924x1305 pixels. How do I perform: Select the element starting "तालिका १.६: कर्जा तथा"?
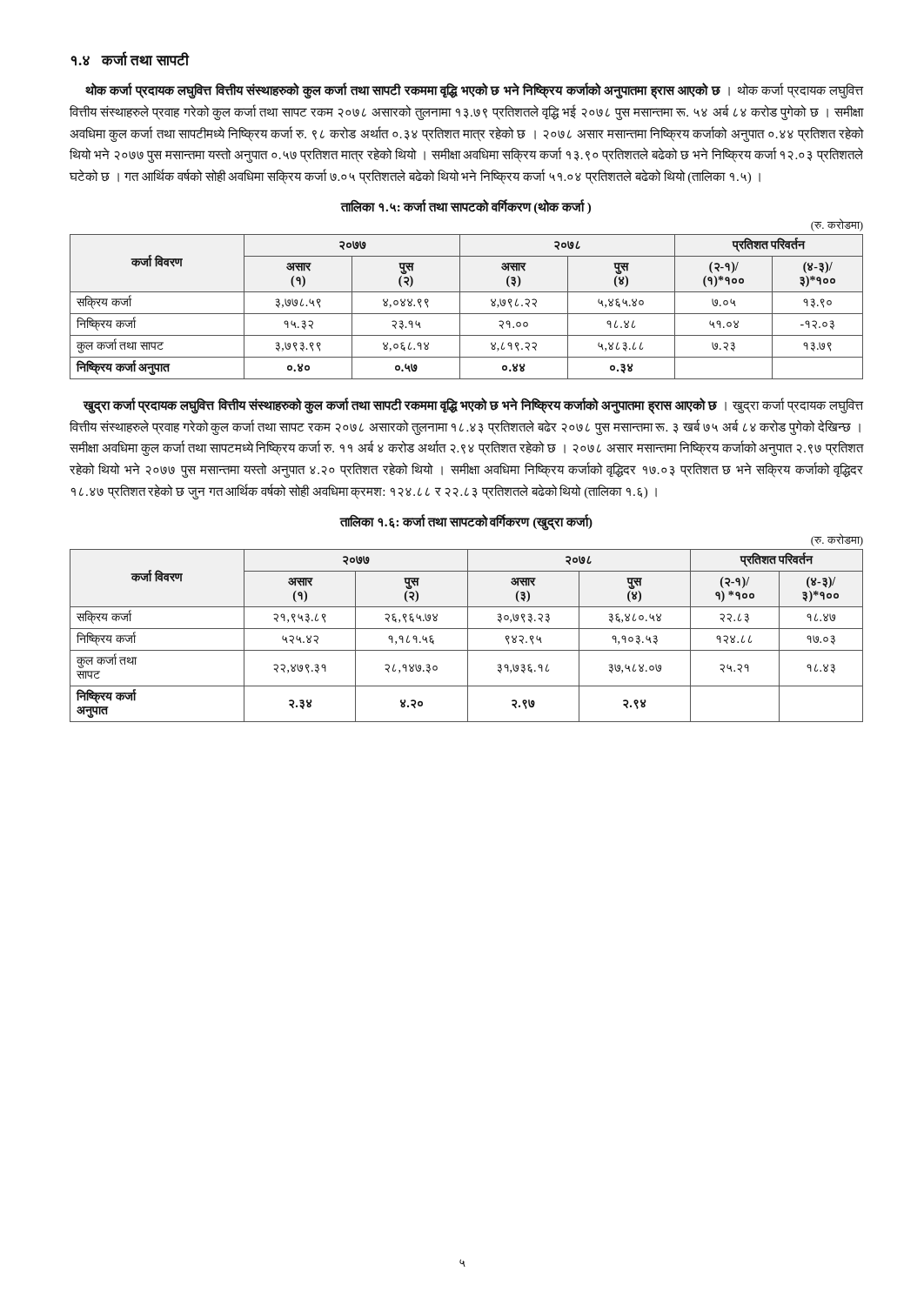(x=466, y=522)
